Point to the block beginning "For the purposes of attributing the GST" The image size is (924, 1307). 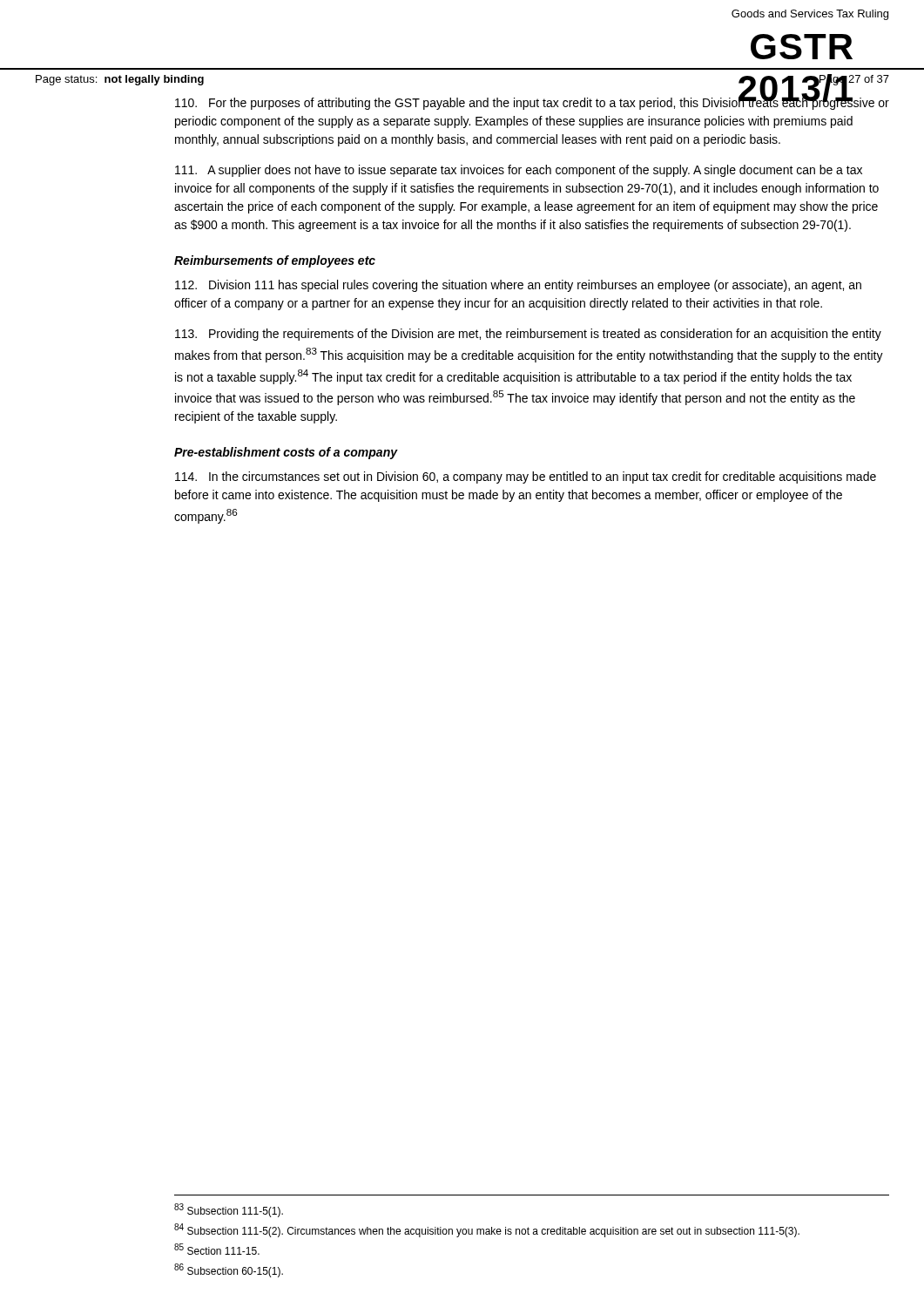pyautogui.click(x=532, y=121)
